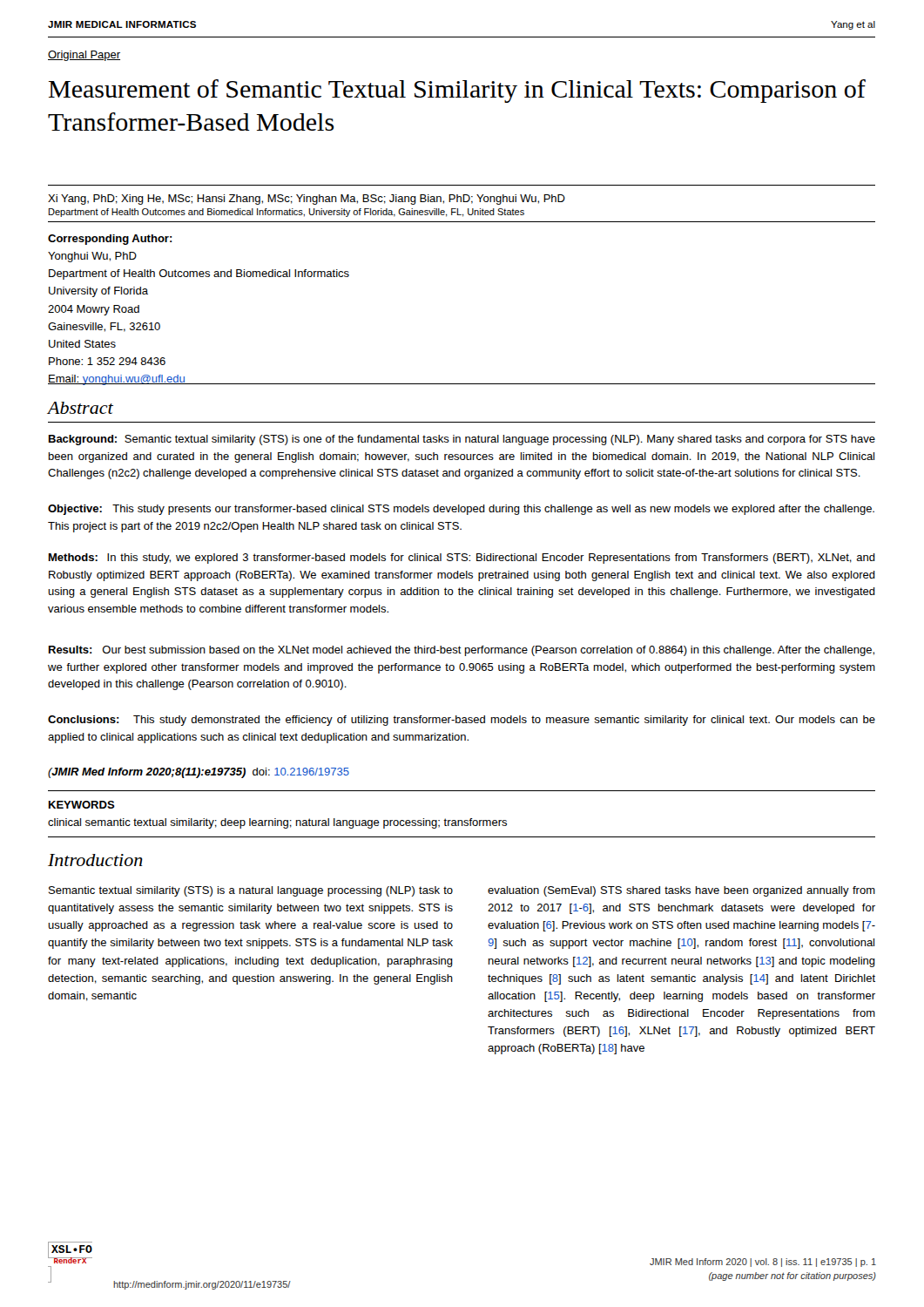The image size is (924, 1307).
Task: Select the section header that says "Original Paper"
Action: pyautogui.click(x=84, y=55)
